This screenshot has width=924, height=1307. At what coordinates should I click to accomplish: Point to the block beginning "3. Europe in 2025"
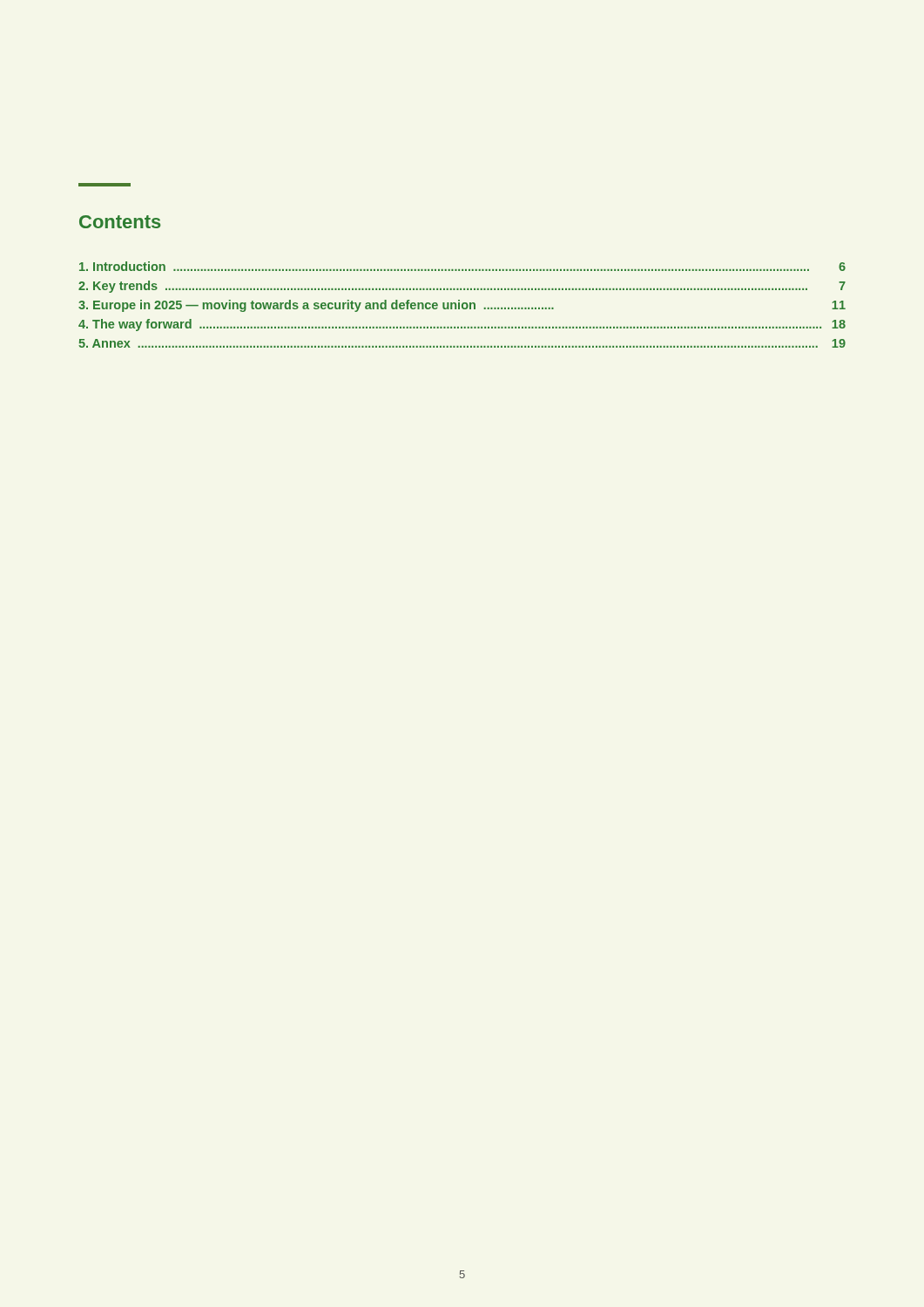point(462,305)
